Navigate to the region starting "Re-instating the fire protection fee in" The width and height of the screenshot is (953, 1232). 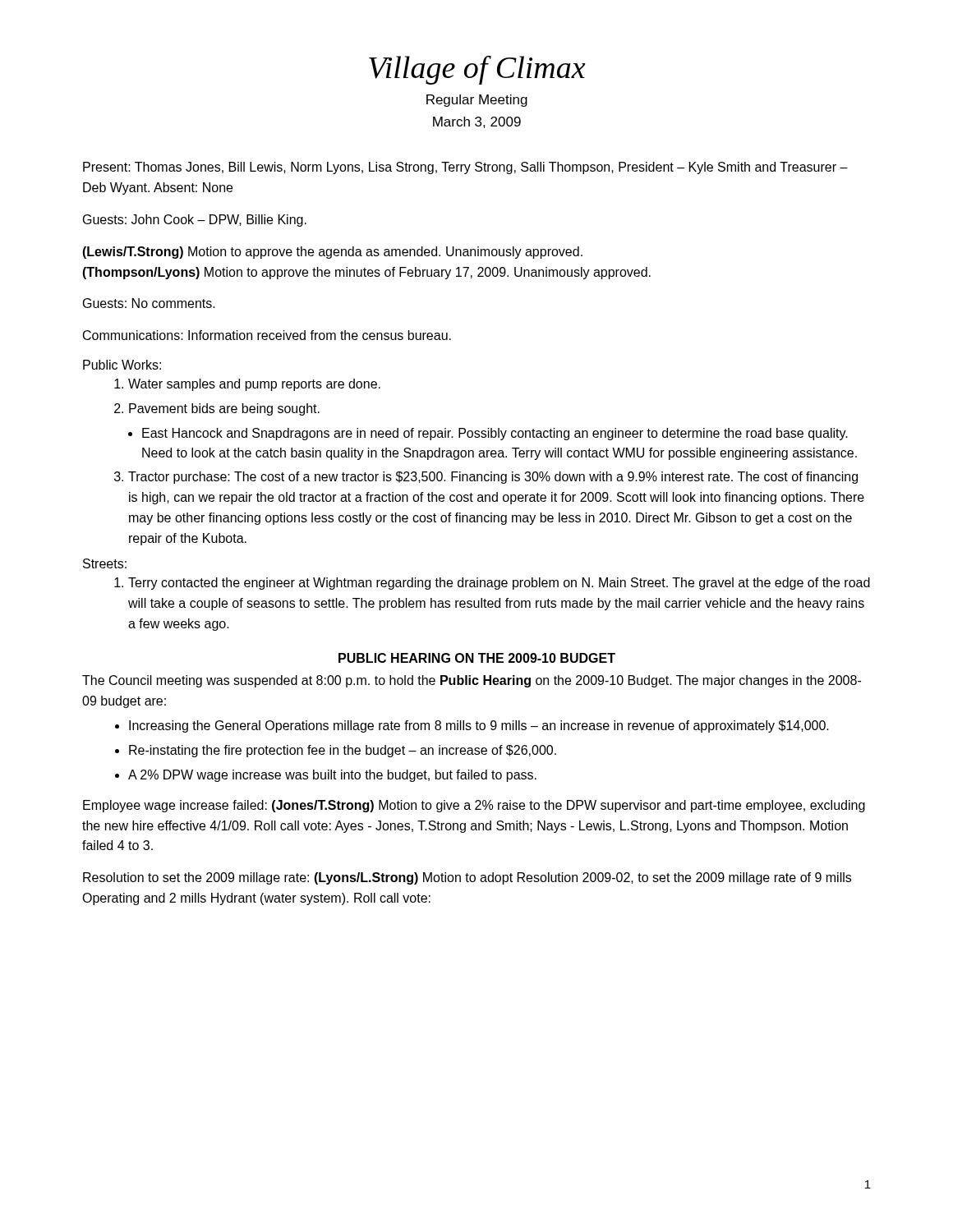click(x=343, y=750)
